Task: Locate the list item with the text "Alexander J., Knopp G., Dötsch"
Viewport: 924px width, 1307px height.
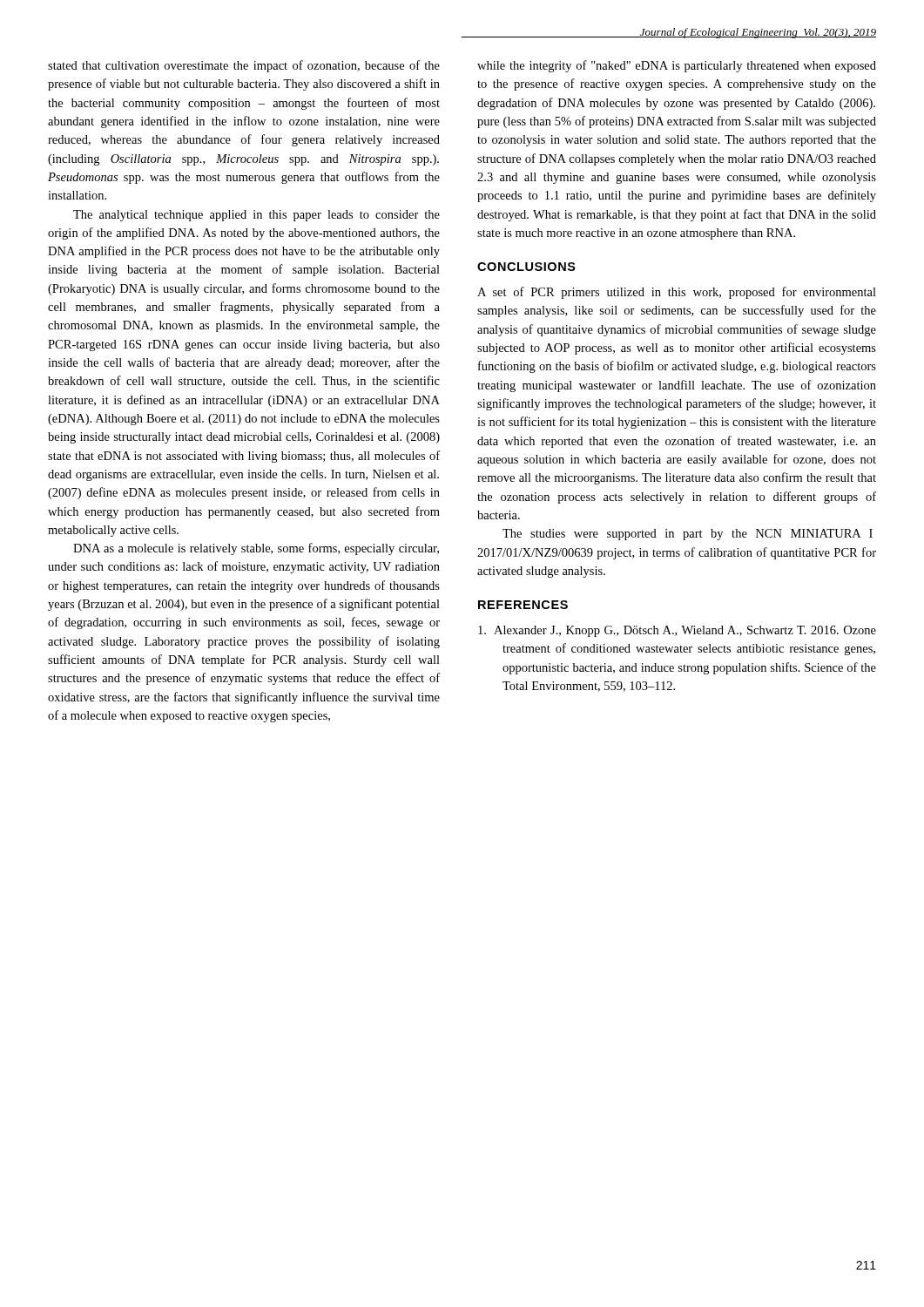Action: (677, 659)
